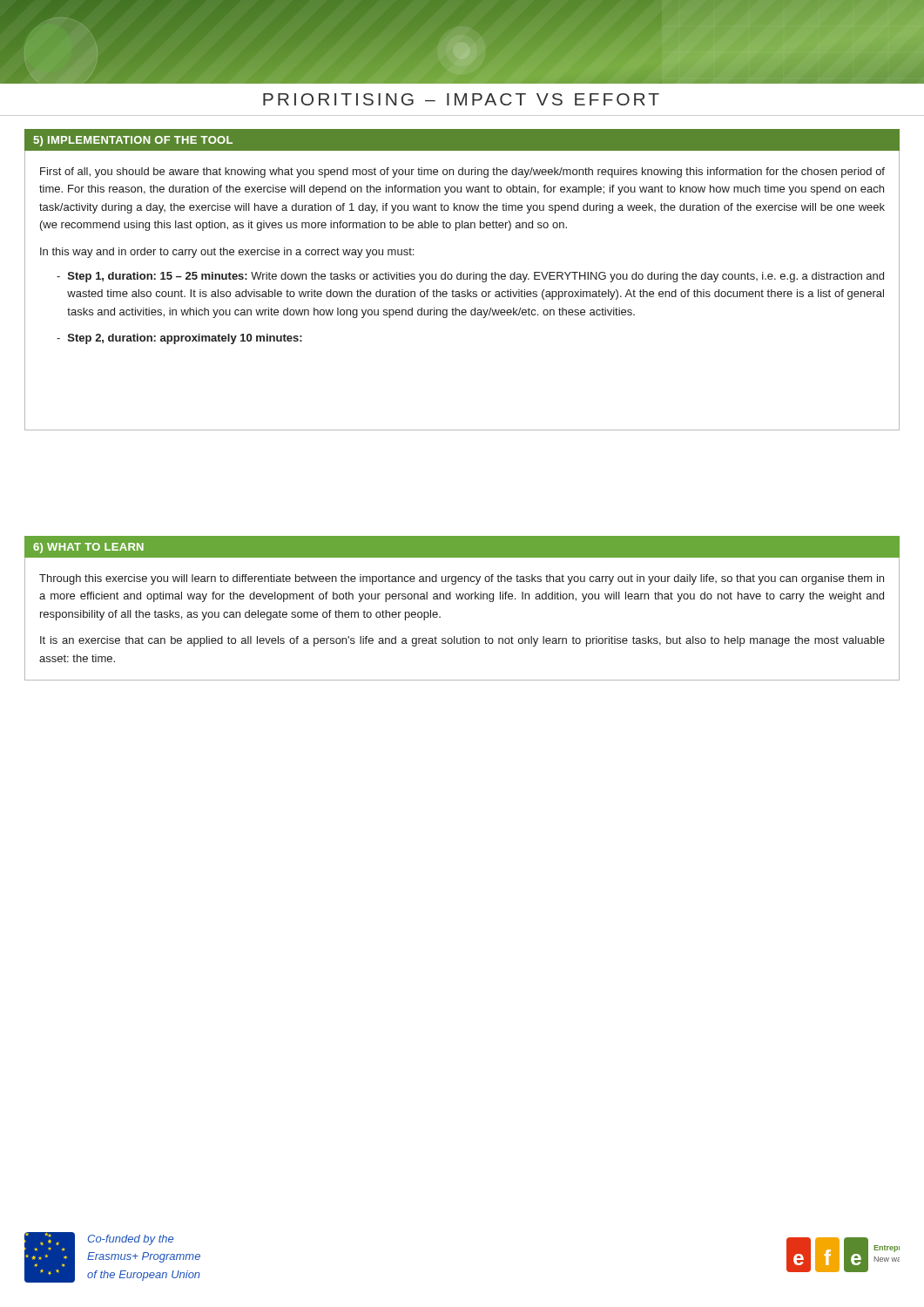924x1307 pixels.
Task: Locate the element starting "- Step 1, duration: 15"
Action: (471, 294)
